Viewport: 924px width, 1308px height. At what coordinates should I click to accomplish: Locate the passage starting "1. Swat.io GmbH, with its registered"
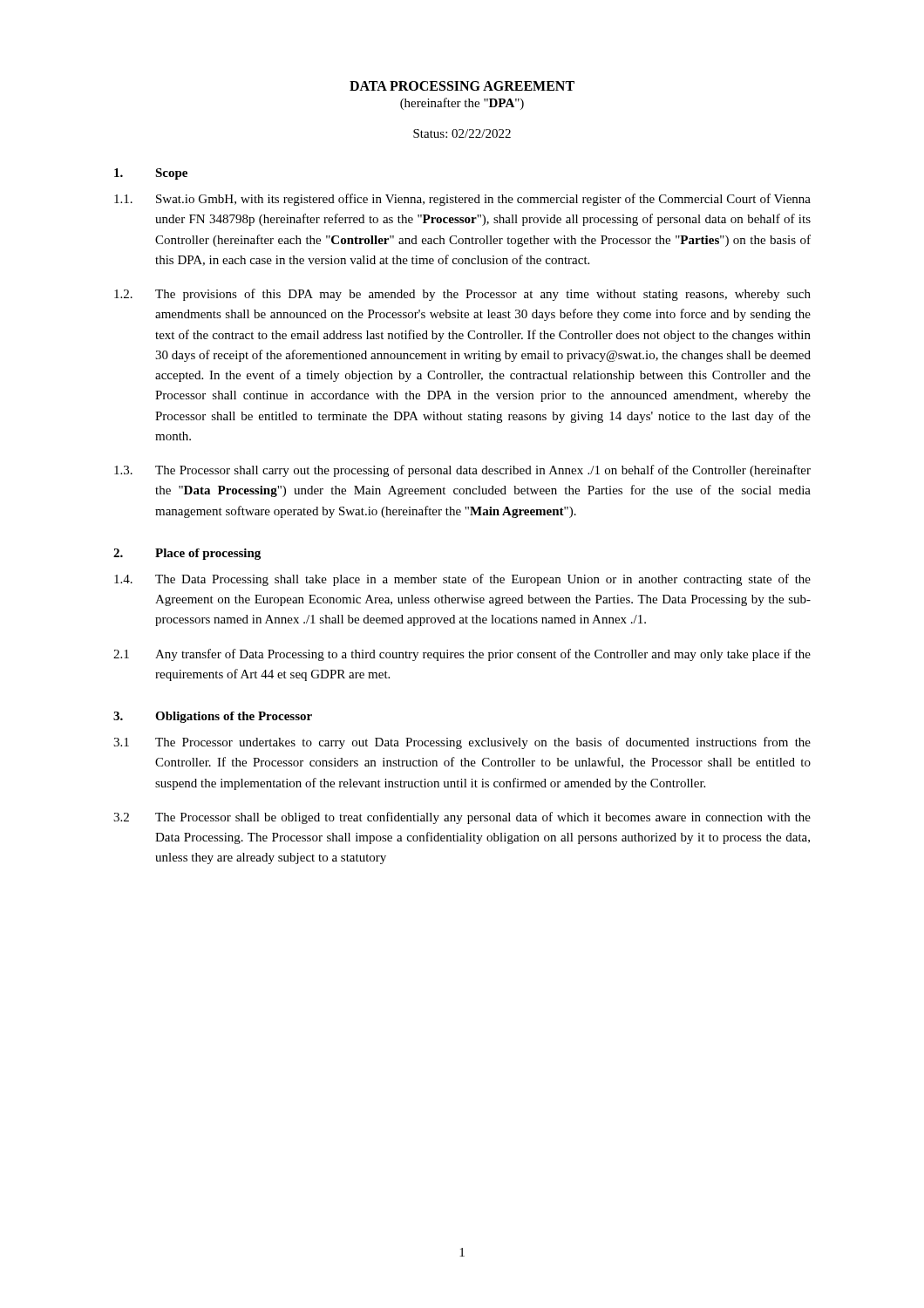(462, 230)
